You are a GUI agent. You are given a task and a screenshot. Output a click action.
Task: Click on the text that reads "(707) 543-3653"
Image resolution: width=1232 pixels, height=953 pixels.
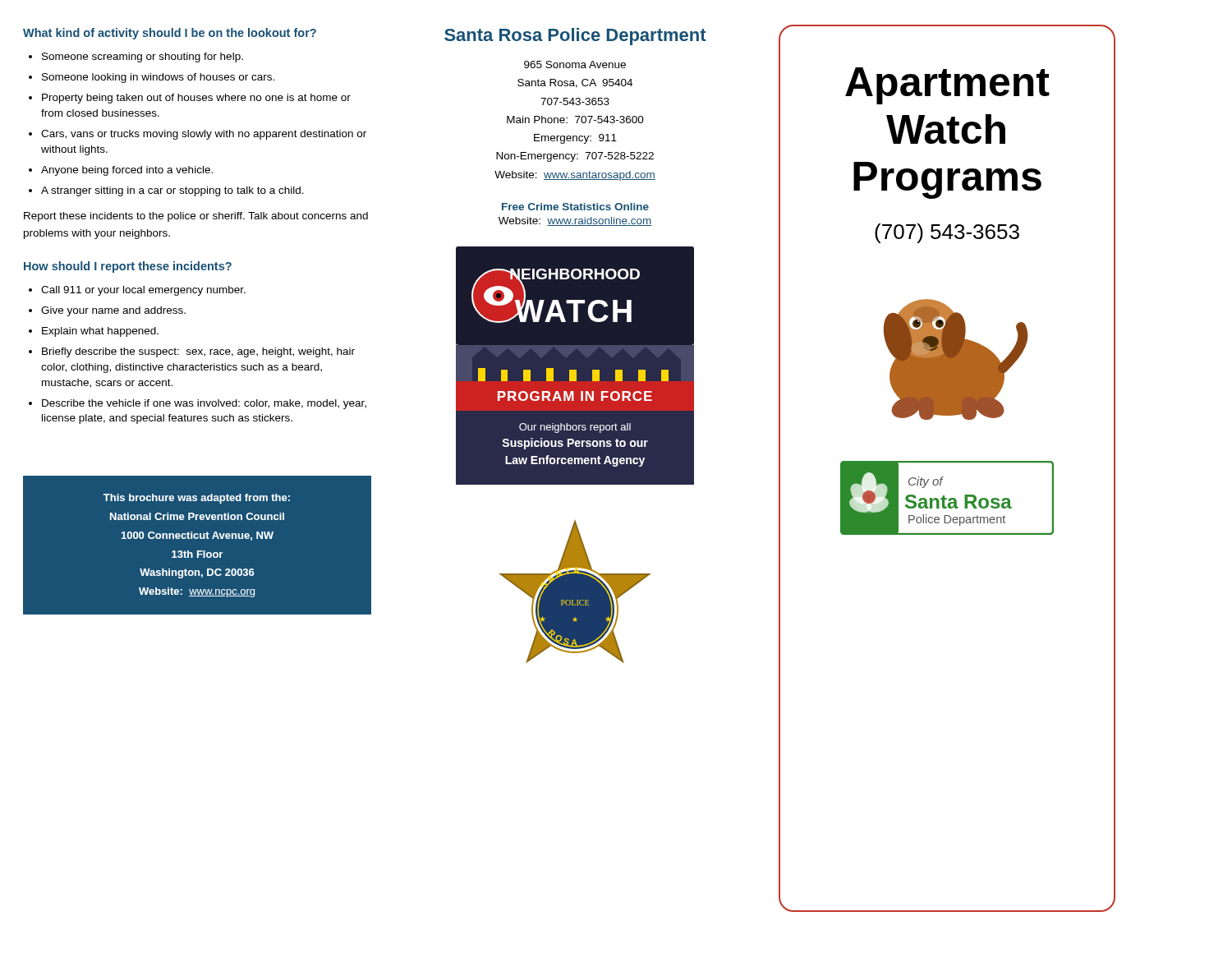point(947,231)
